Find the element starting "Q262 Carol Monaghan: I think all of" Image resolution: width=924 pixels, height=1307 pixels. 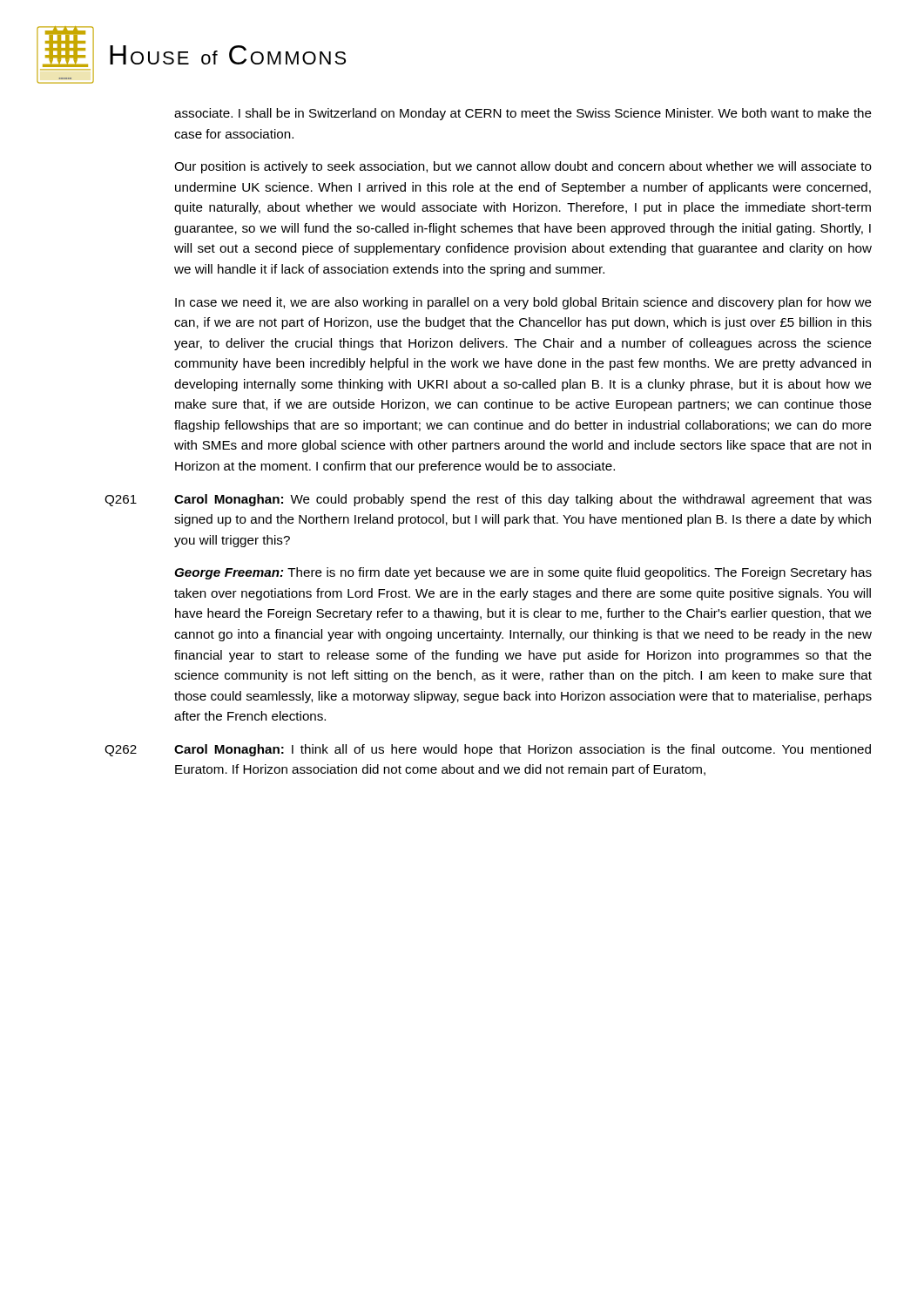click(x=488, y=759)
